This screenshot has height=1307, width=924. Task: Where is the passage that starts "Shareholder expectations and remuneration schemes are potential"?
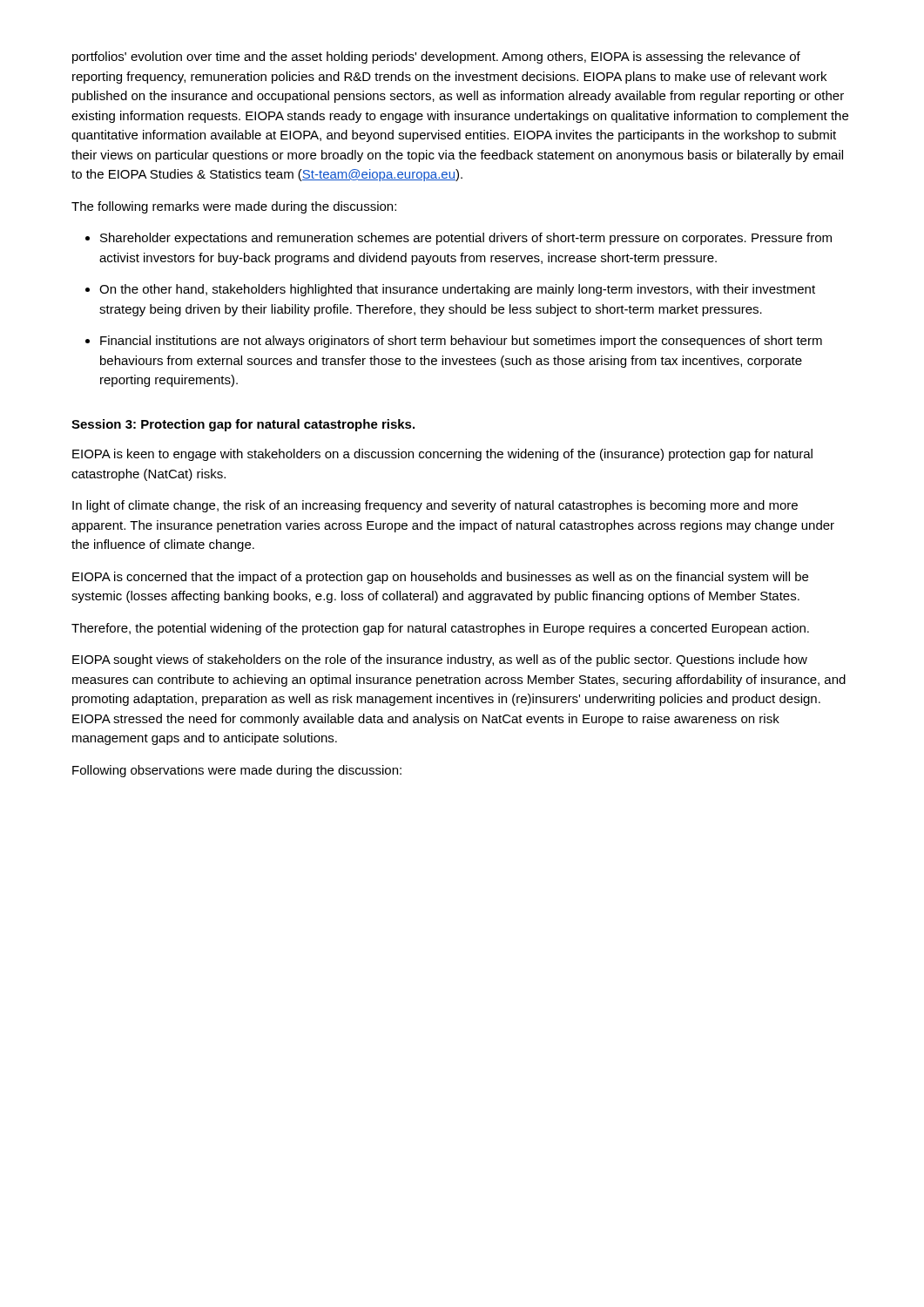462,248
